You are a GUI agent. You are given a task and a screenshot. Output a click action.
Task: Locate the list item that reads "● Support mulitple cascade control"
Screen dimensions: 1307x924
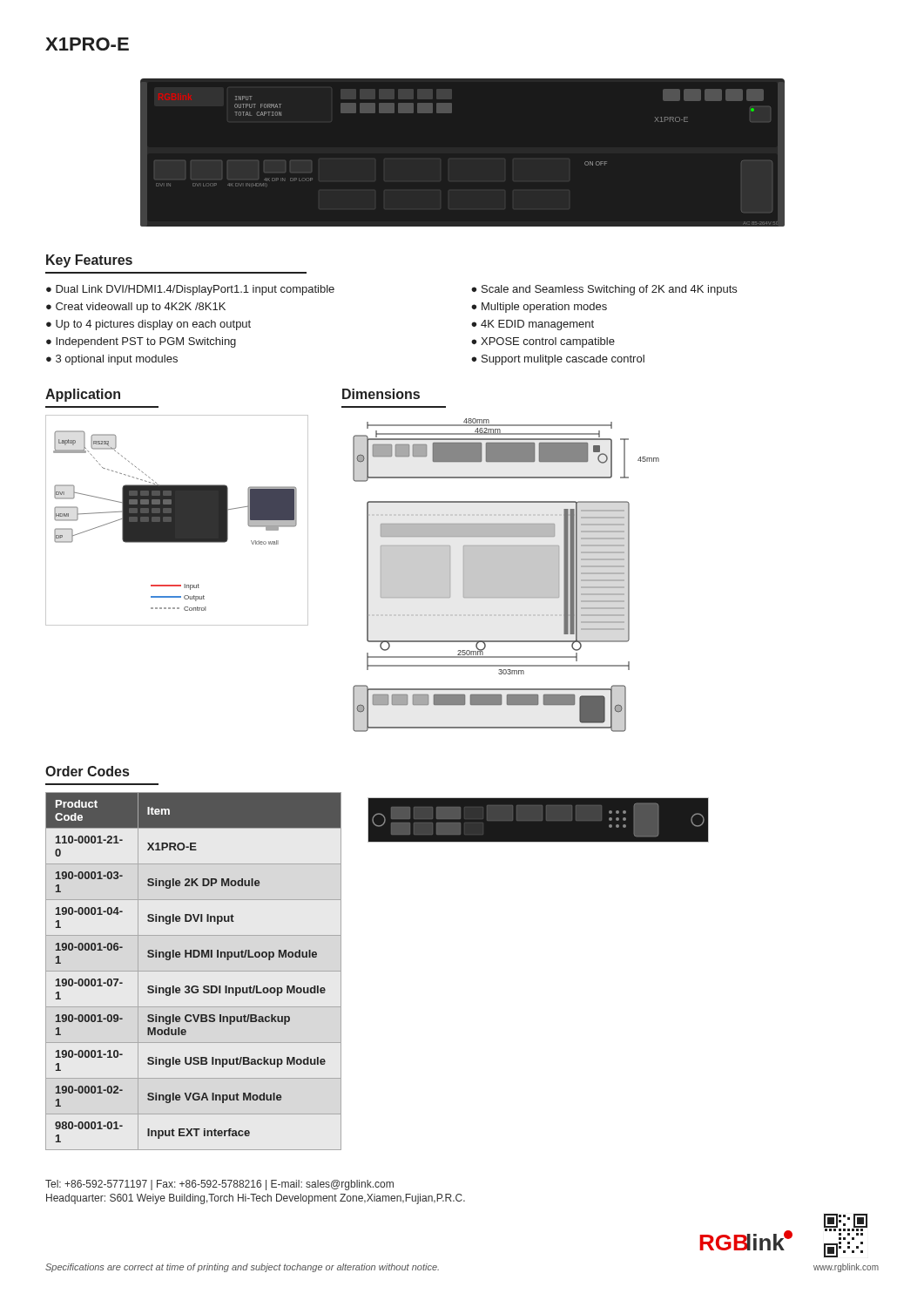pos(558,359)
